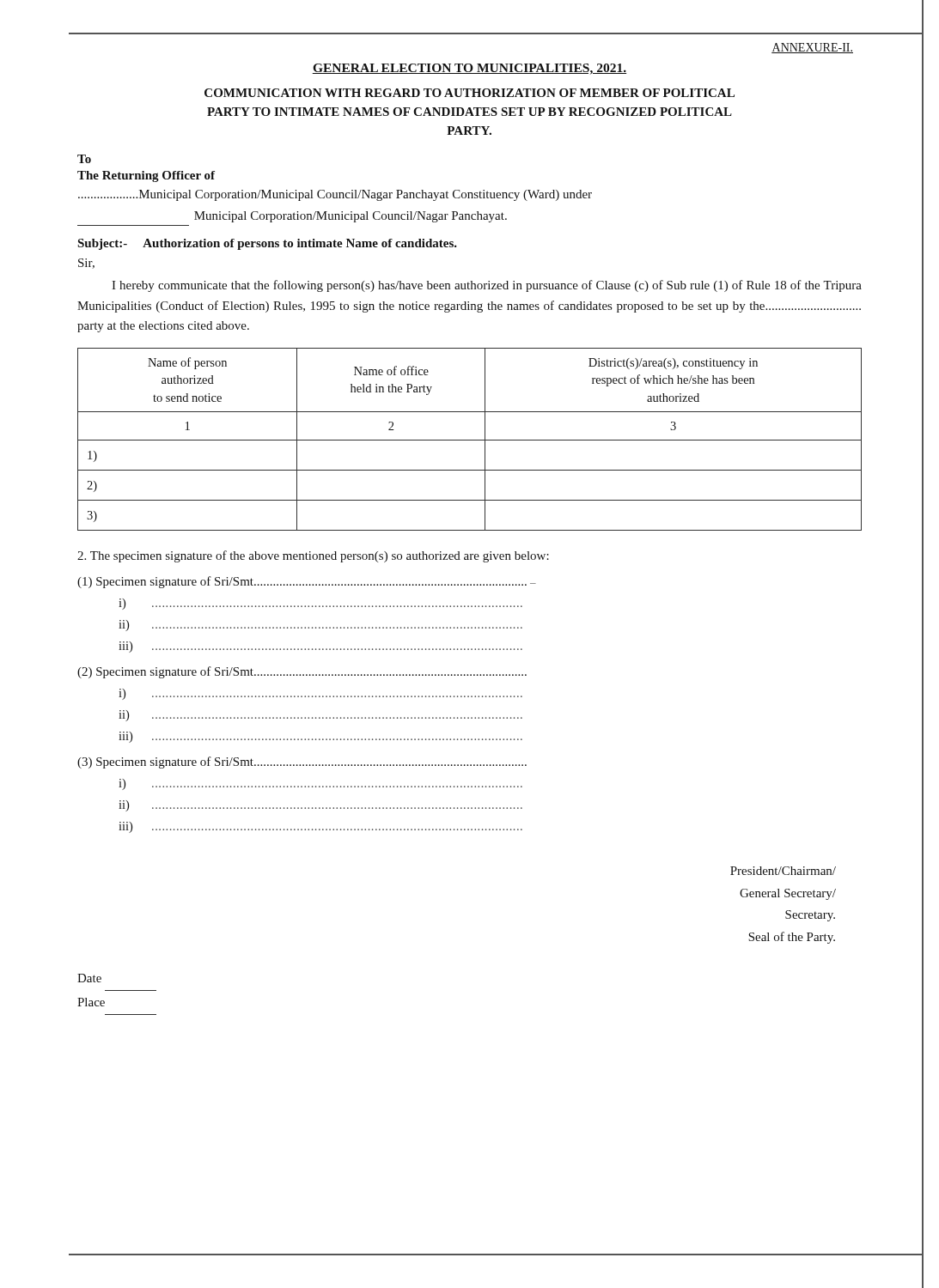Point to the text starting "(3) Specimen signature of Sri/Smt..................................................................................... i)........................................................................................................."
Screen dimensions: 1288x939
[x=470, y=796]
